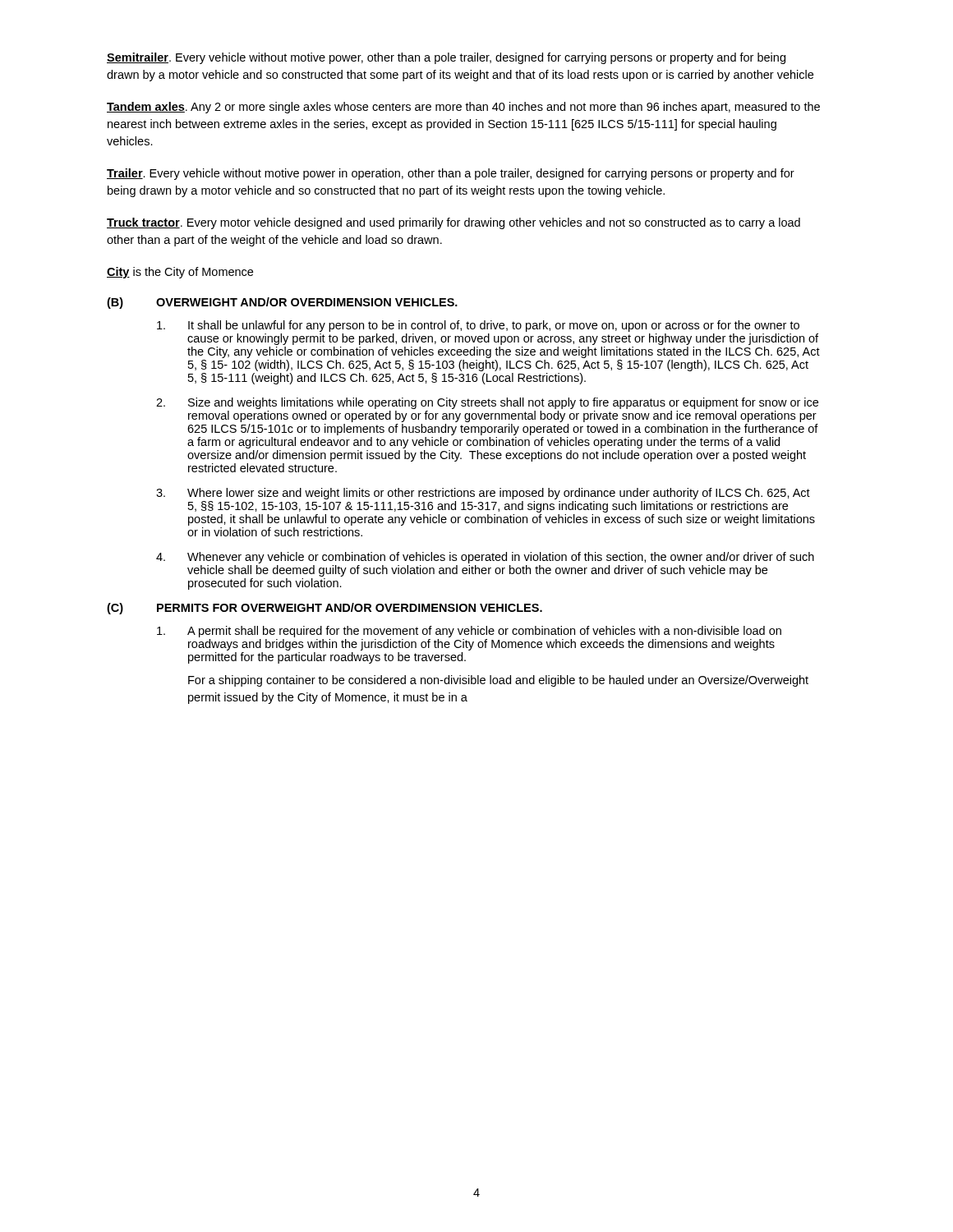
Task: Point to the element starting "City is the City of Momence"
Action: tap(180, 272)
